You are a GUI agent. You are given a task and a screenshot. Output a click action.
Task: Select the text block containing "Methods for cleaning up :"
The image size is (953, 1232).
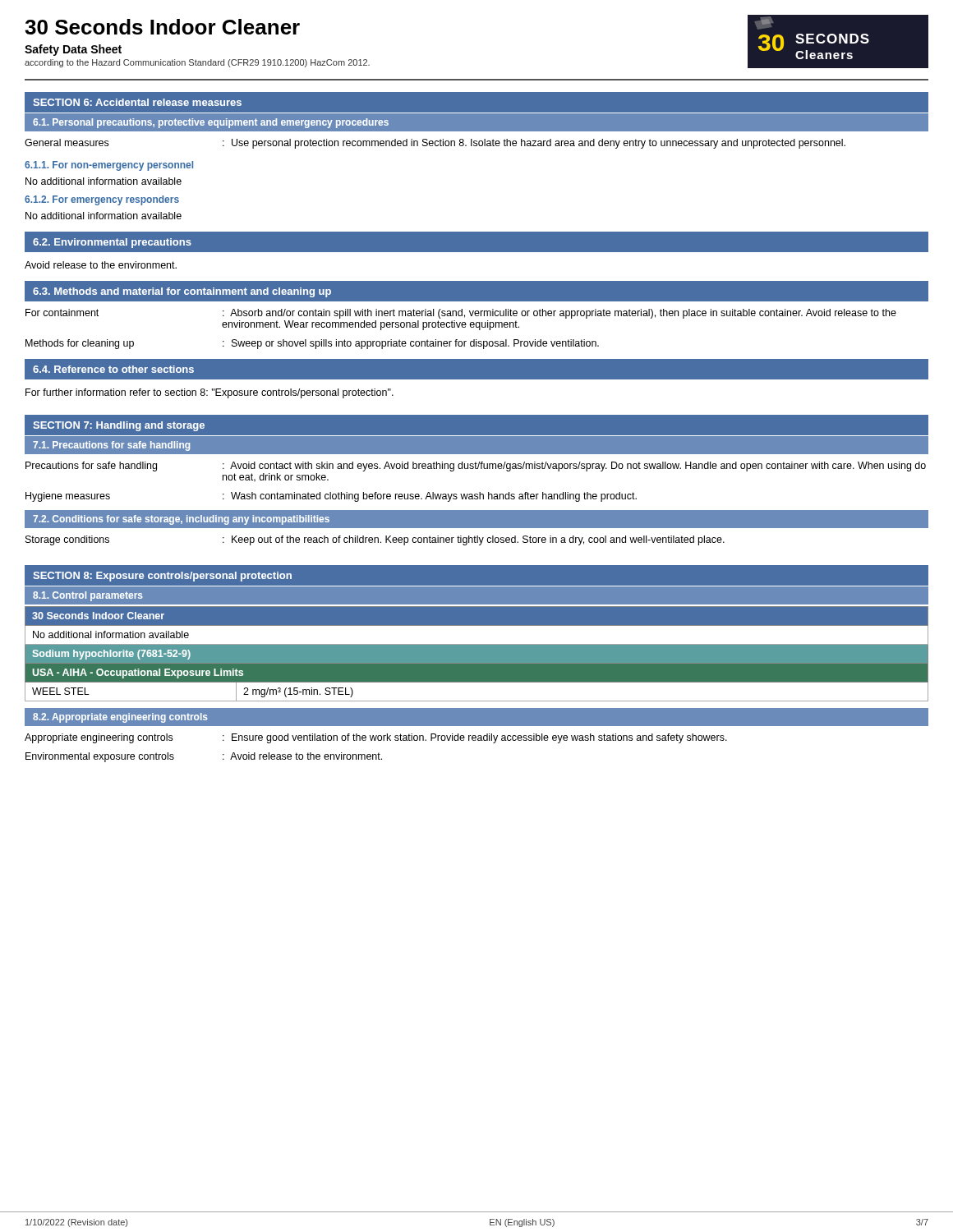click(x=476, y=343)
